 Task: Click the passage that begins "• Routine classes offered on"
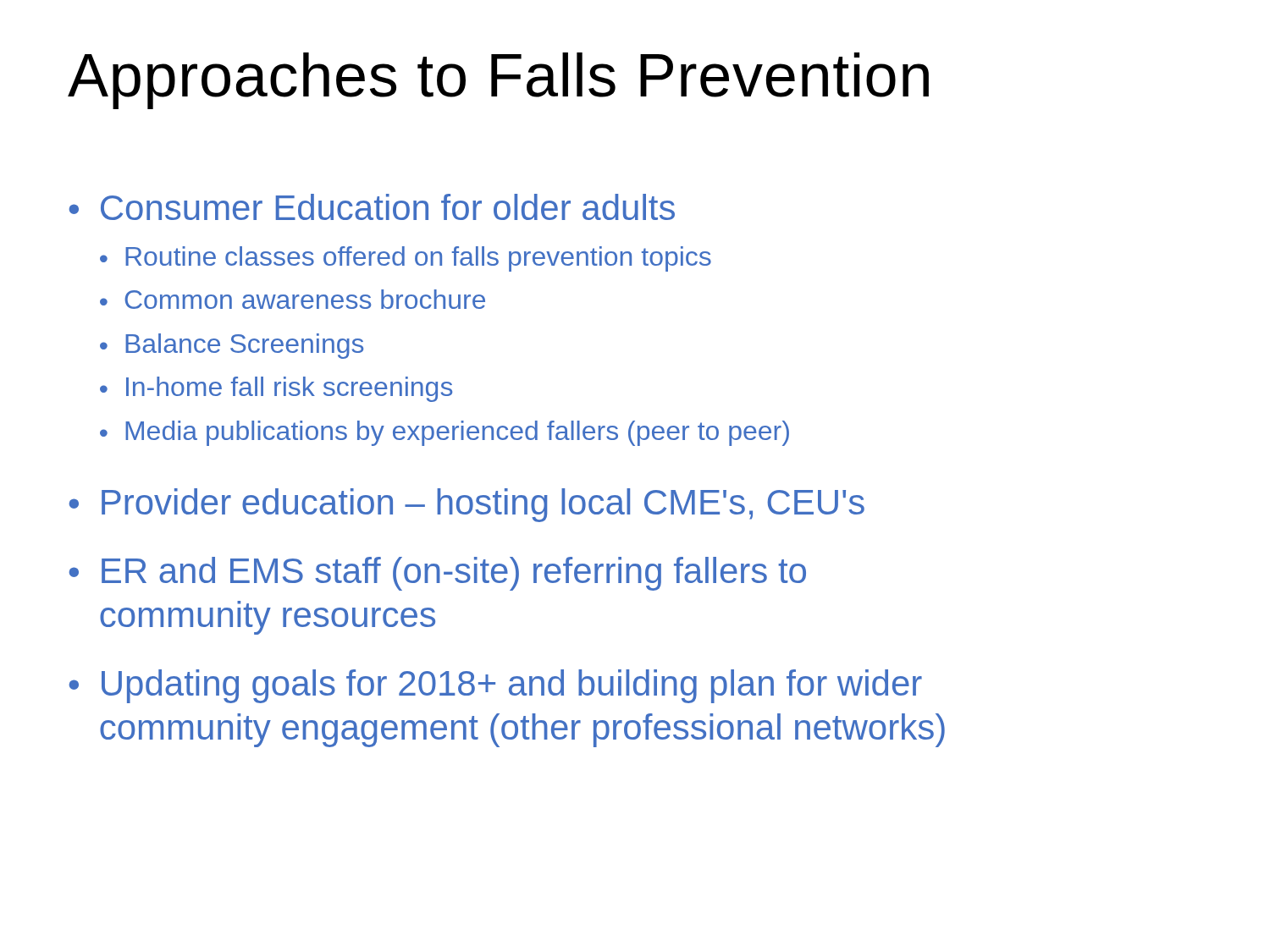405,258
